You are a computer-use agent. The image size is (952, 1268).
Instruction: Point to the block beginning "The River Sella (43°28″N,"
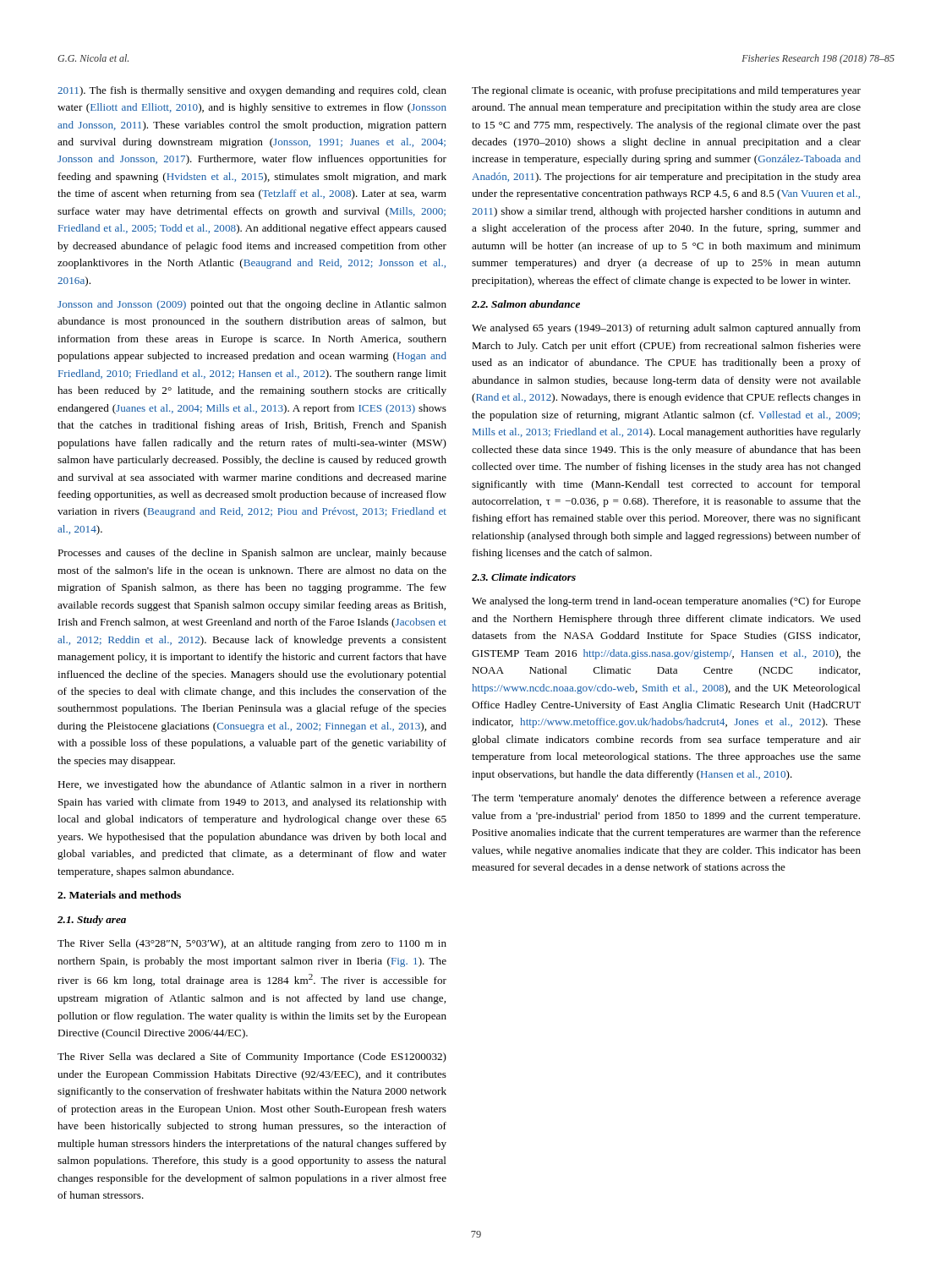(x=252, y=989)
